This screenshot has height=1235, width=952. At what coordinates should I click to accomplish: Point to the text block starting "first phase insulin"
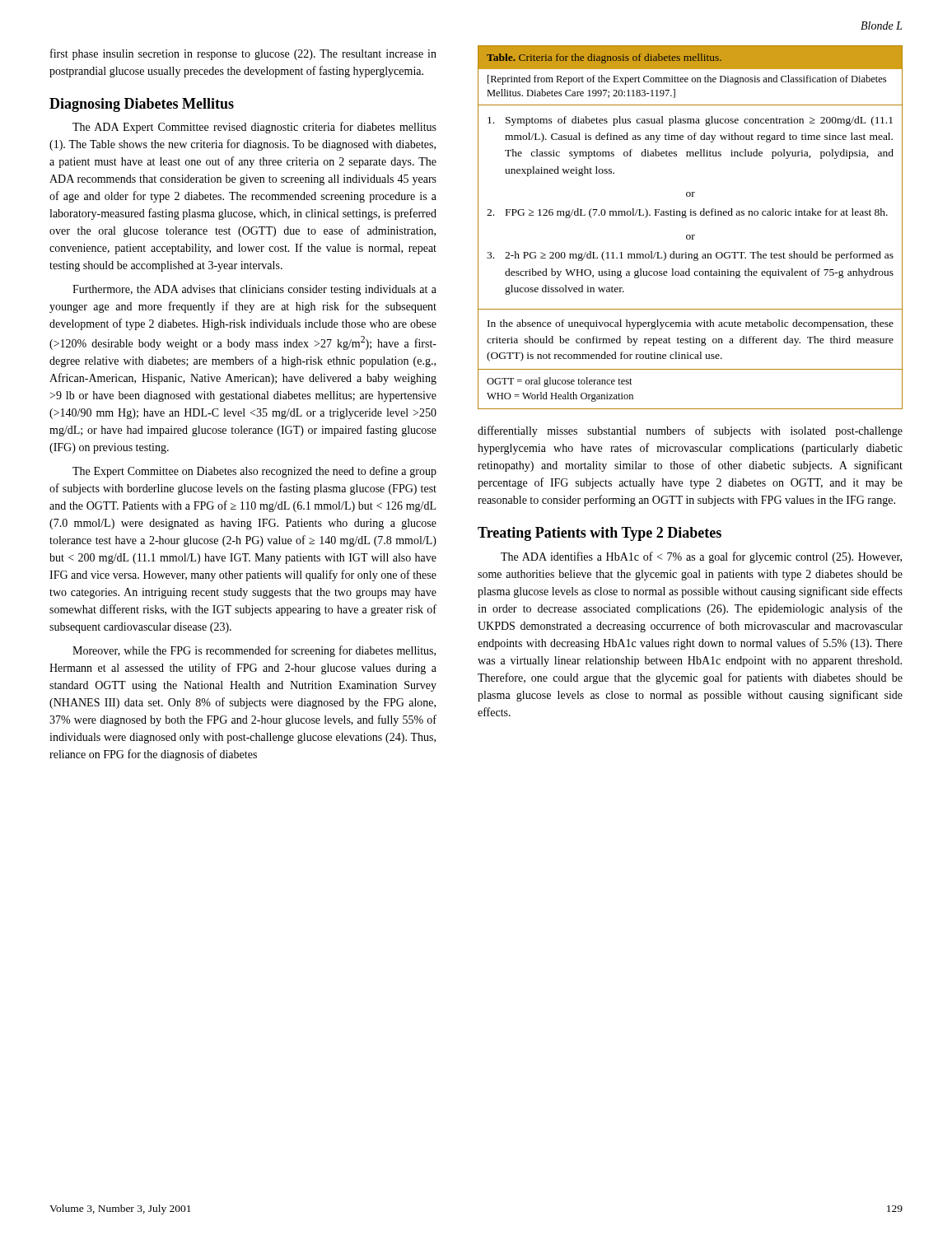(243, 63)
